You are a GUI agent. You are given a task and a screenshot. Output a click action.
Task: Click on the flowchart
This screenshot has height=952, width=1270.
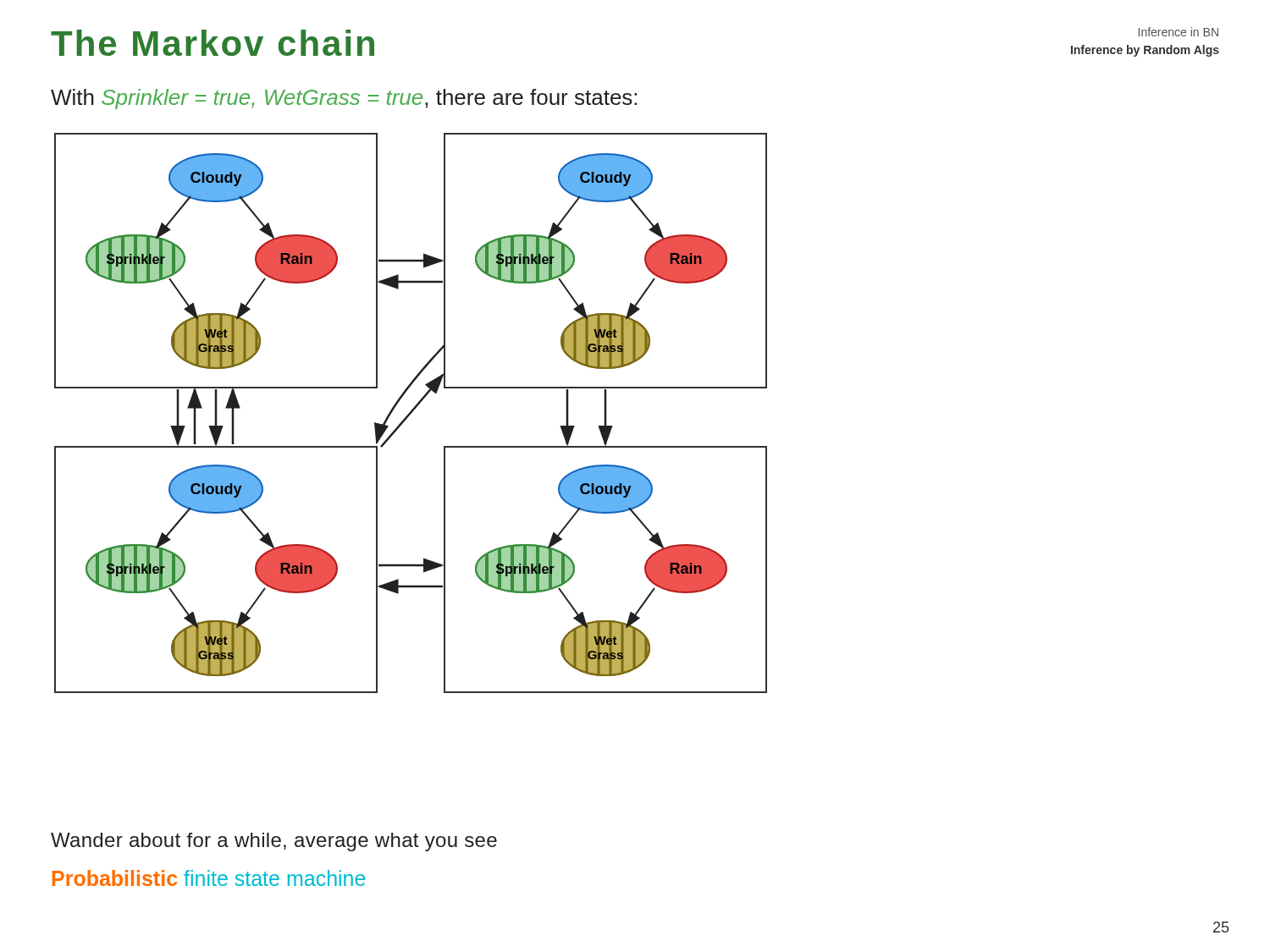click(415, 413)
